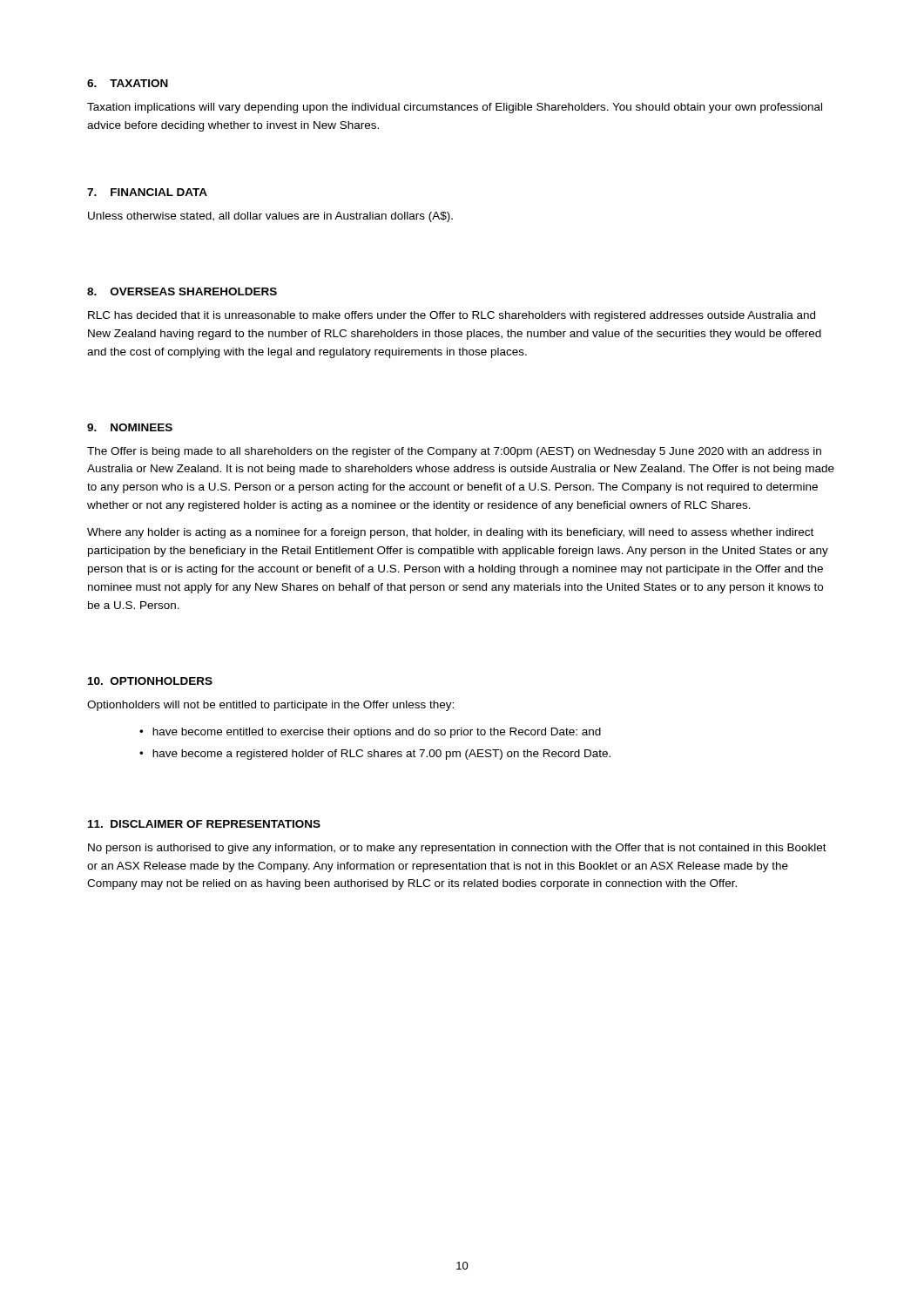Locate the text "10. OPTIONHOLDERS"
Viewport: 924px width, 1307px height.
[x=150, y=681]
